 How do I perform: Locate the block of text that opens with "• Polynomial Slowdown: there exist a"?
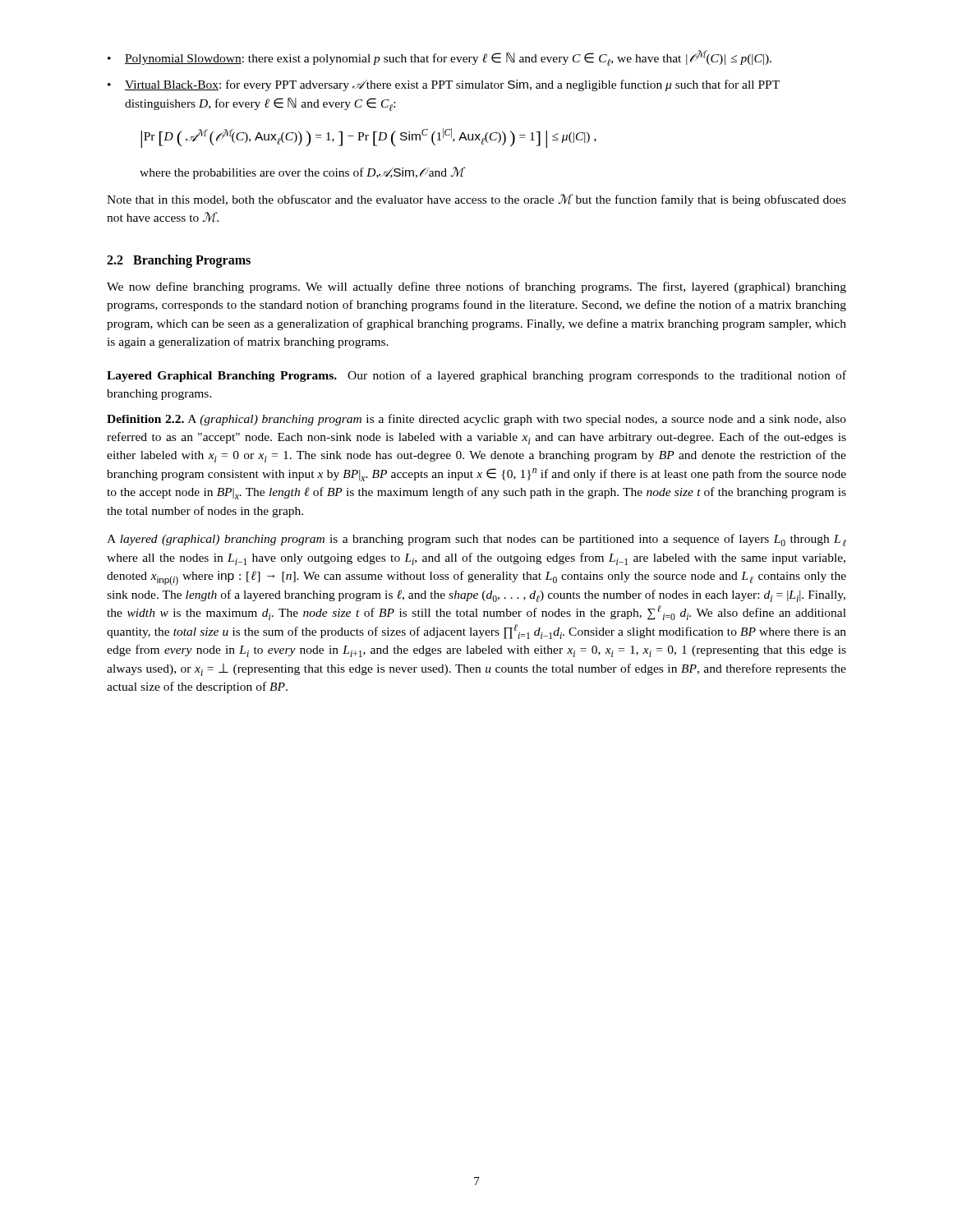pyautogui.click(x=476, y=59)
